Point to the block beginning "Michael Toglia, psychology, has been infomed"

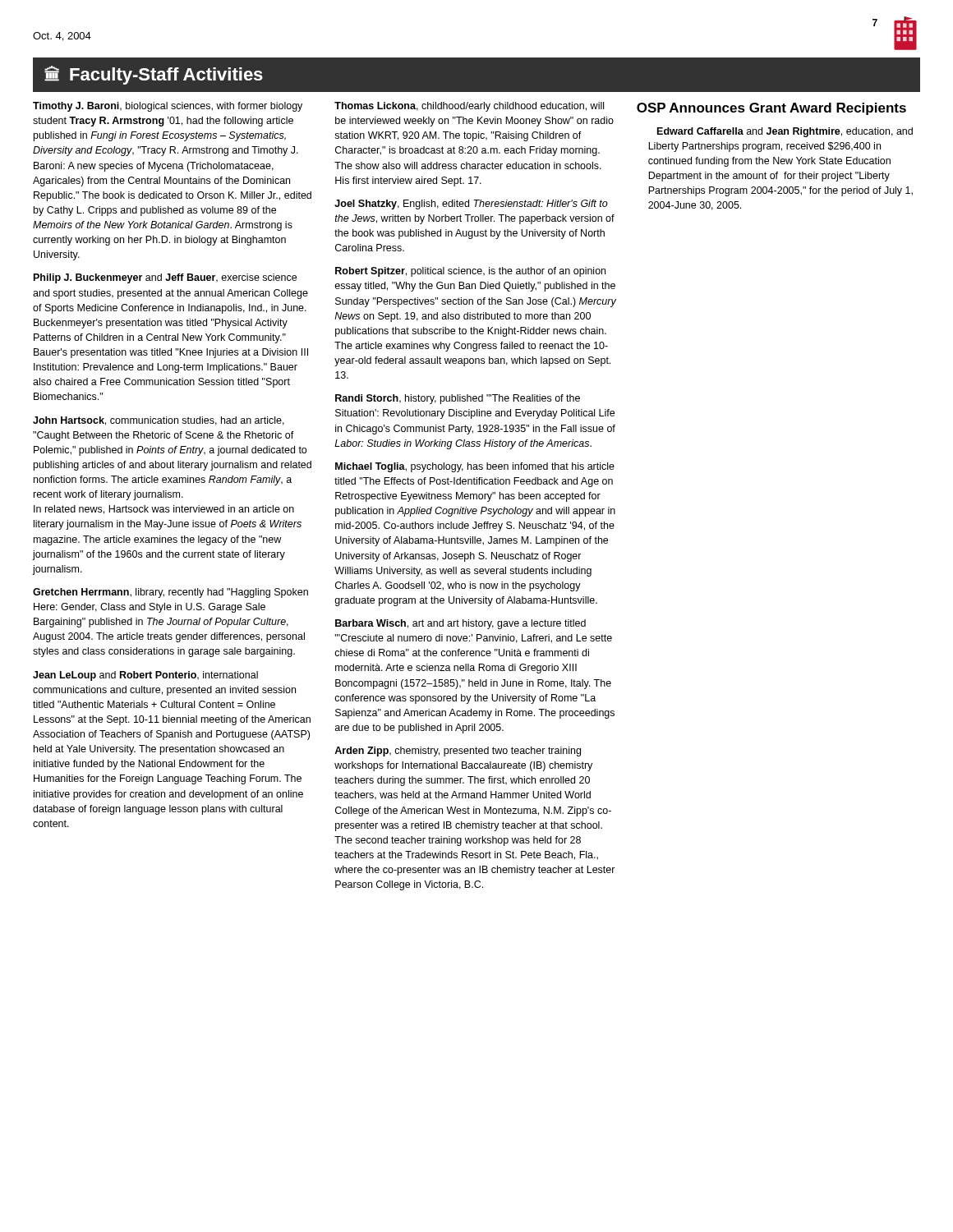pyautogui.click(x=475, y=533)
